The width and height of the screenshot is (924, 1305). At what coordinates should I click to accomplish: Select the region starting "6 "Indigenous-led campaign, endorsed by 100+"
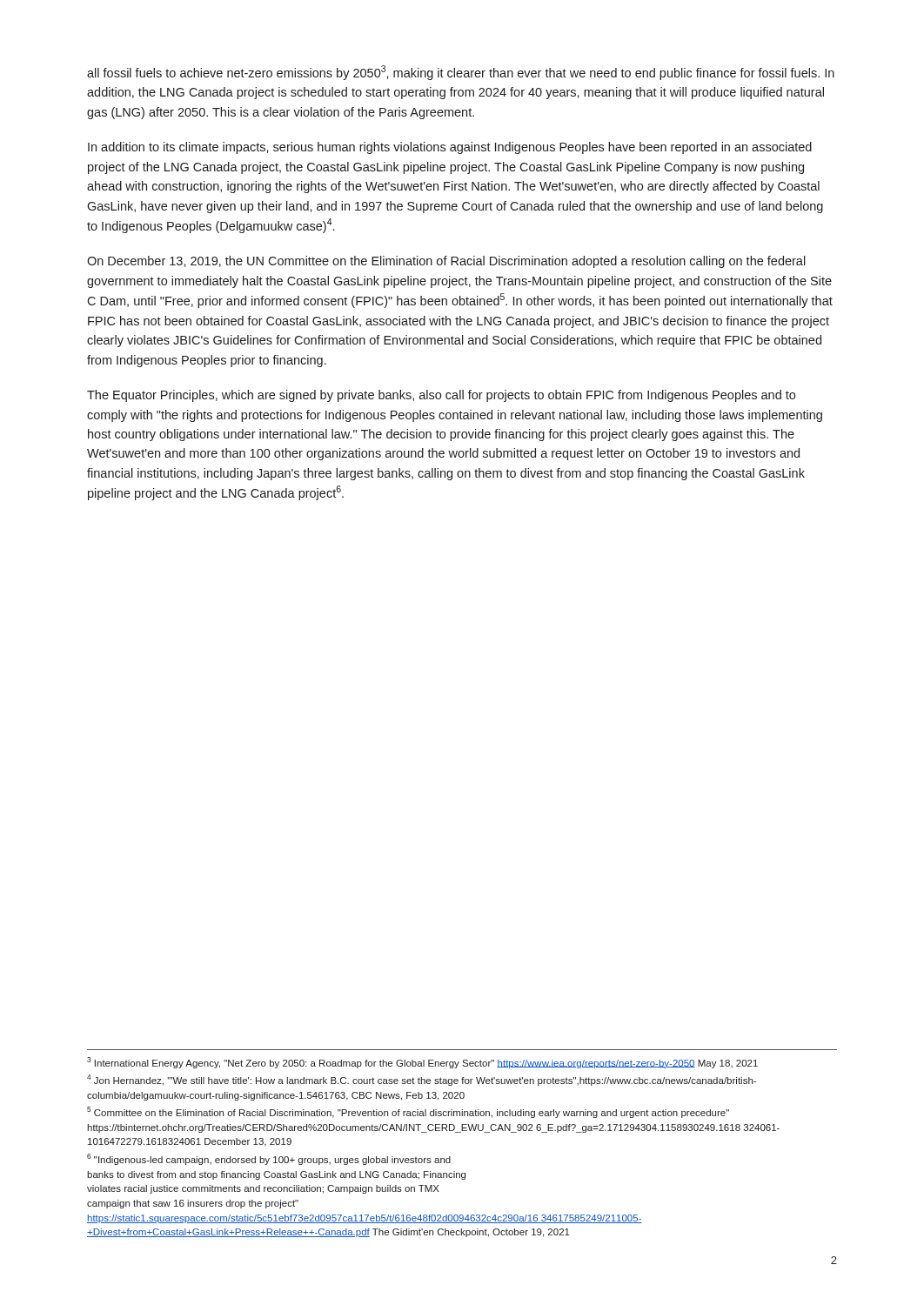pos(364,1195)
